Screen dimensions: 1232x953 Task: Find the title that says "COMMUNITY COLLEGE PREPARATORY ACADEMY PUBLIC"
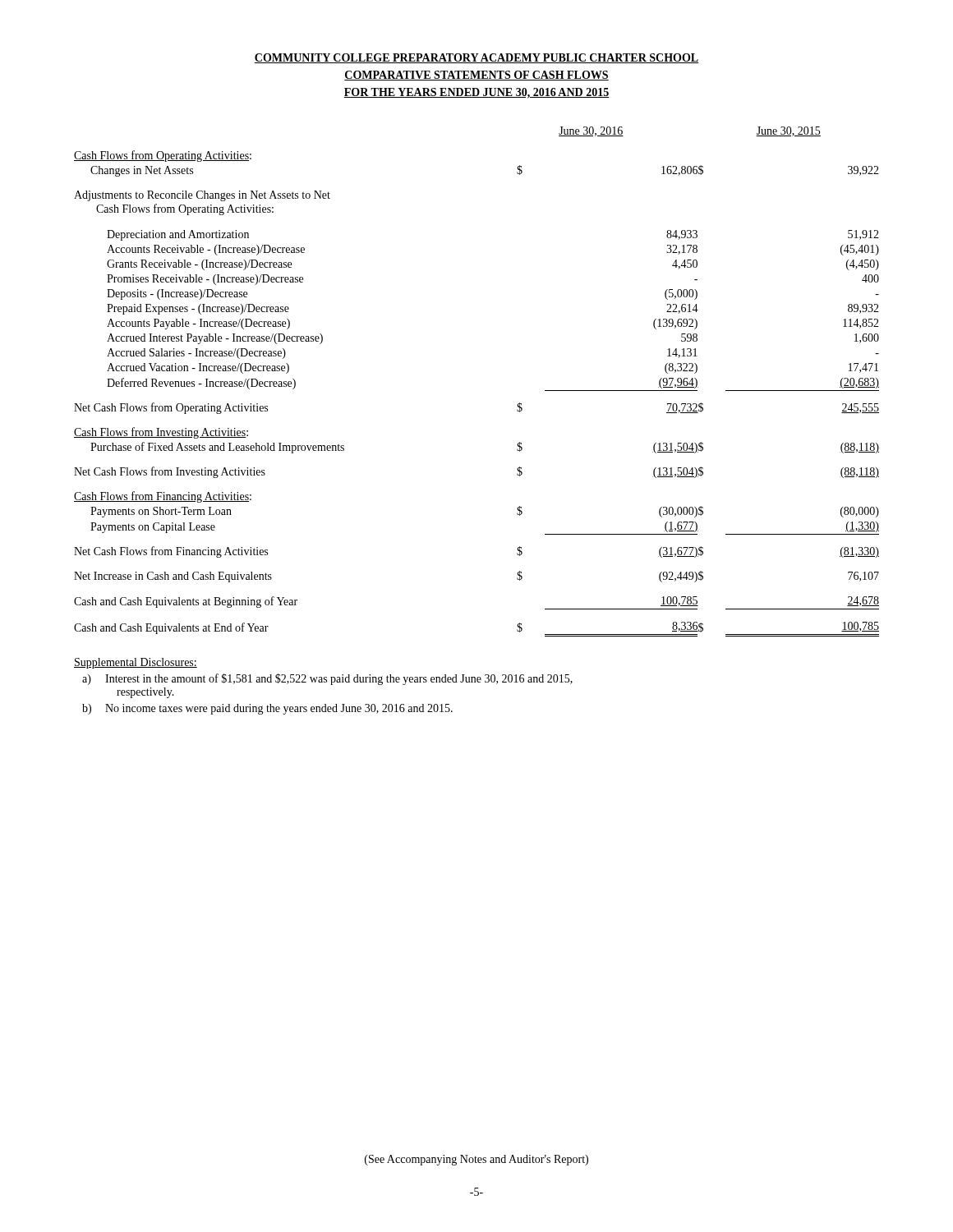point(476,75)
